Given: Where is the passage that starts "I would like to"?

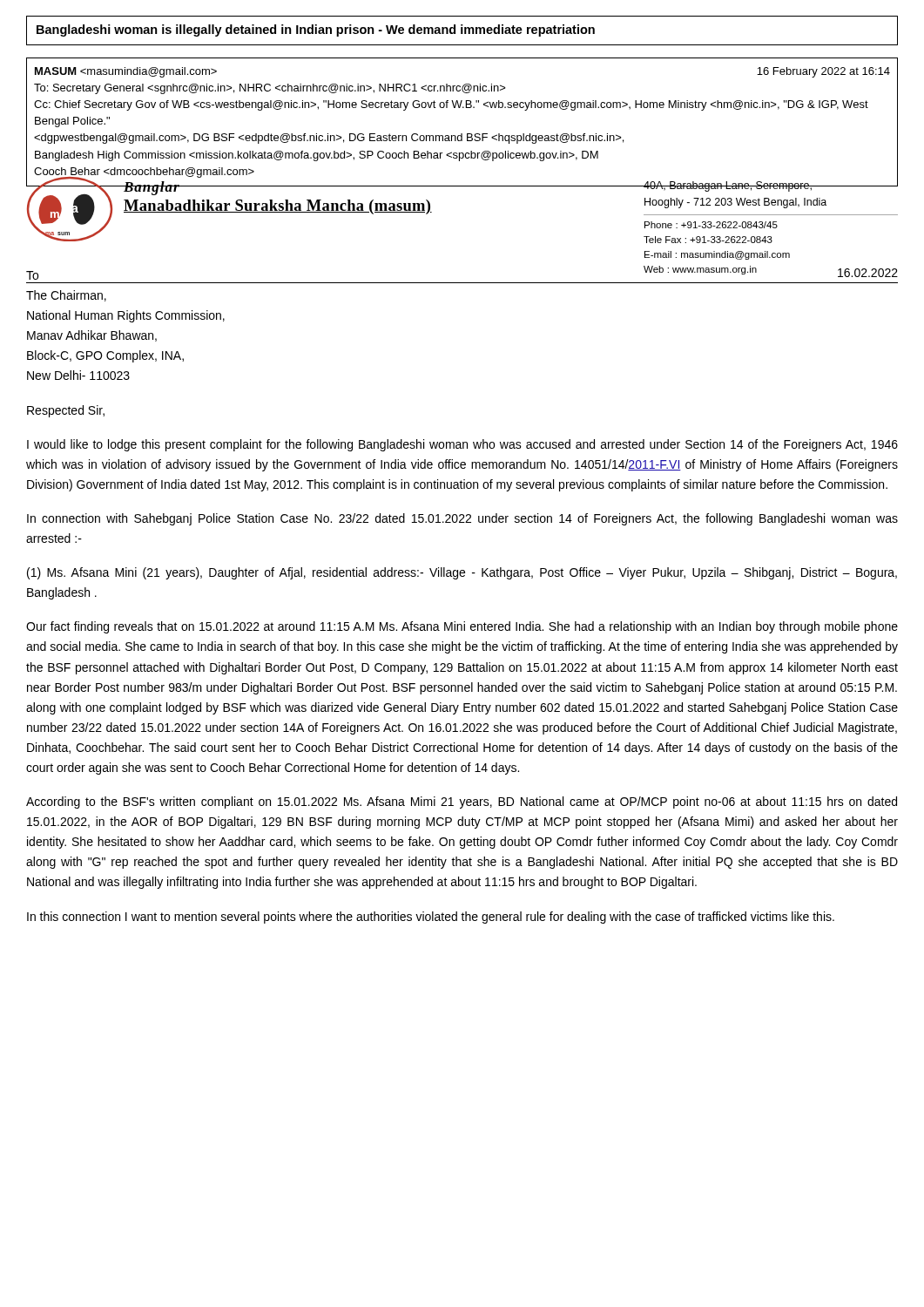Looking at the screenshot, I should tap(462, 464).
